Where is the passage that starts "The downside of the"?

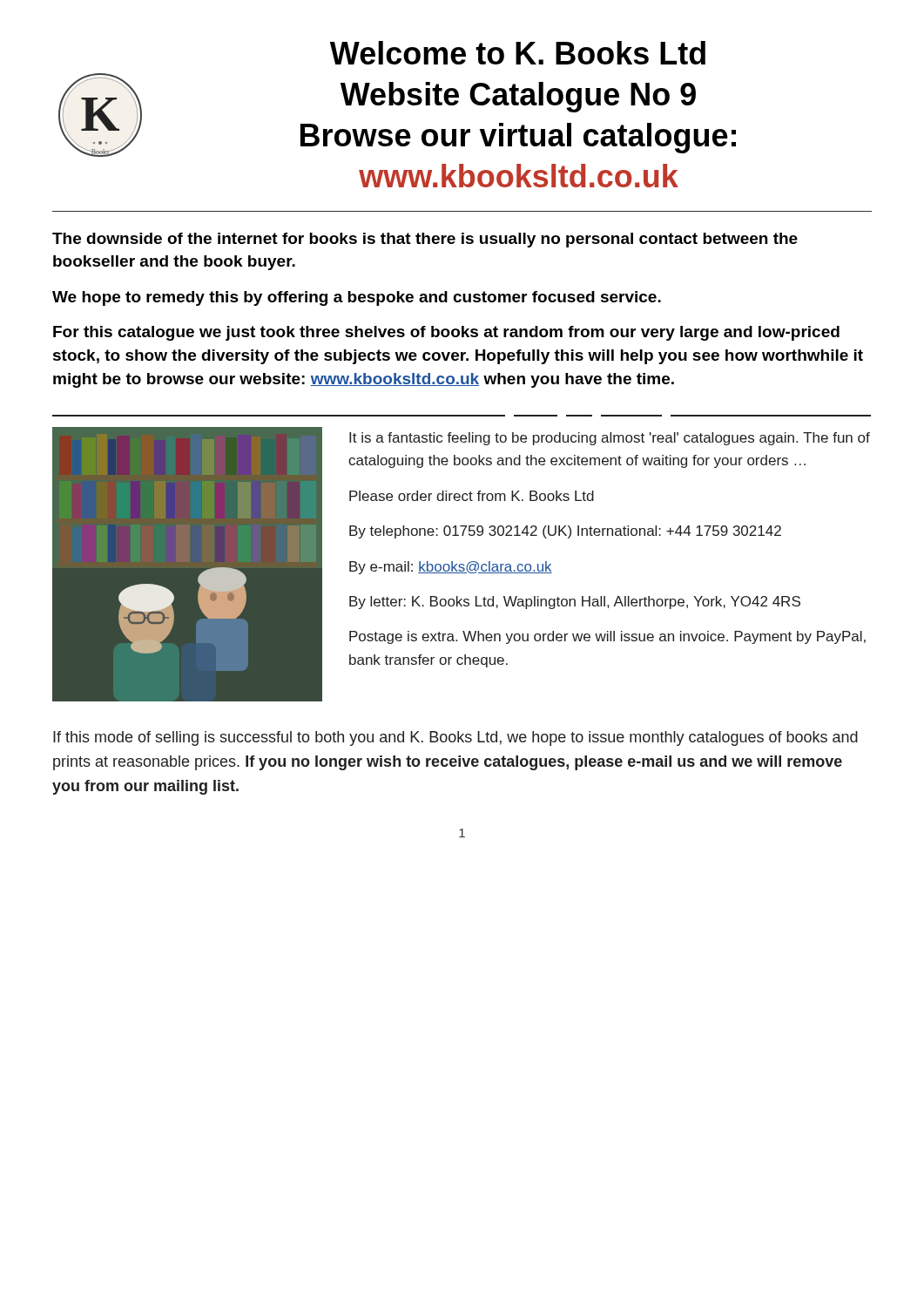[x=425, y=250]
